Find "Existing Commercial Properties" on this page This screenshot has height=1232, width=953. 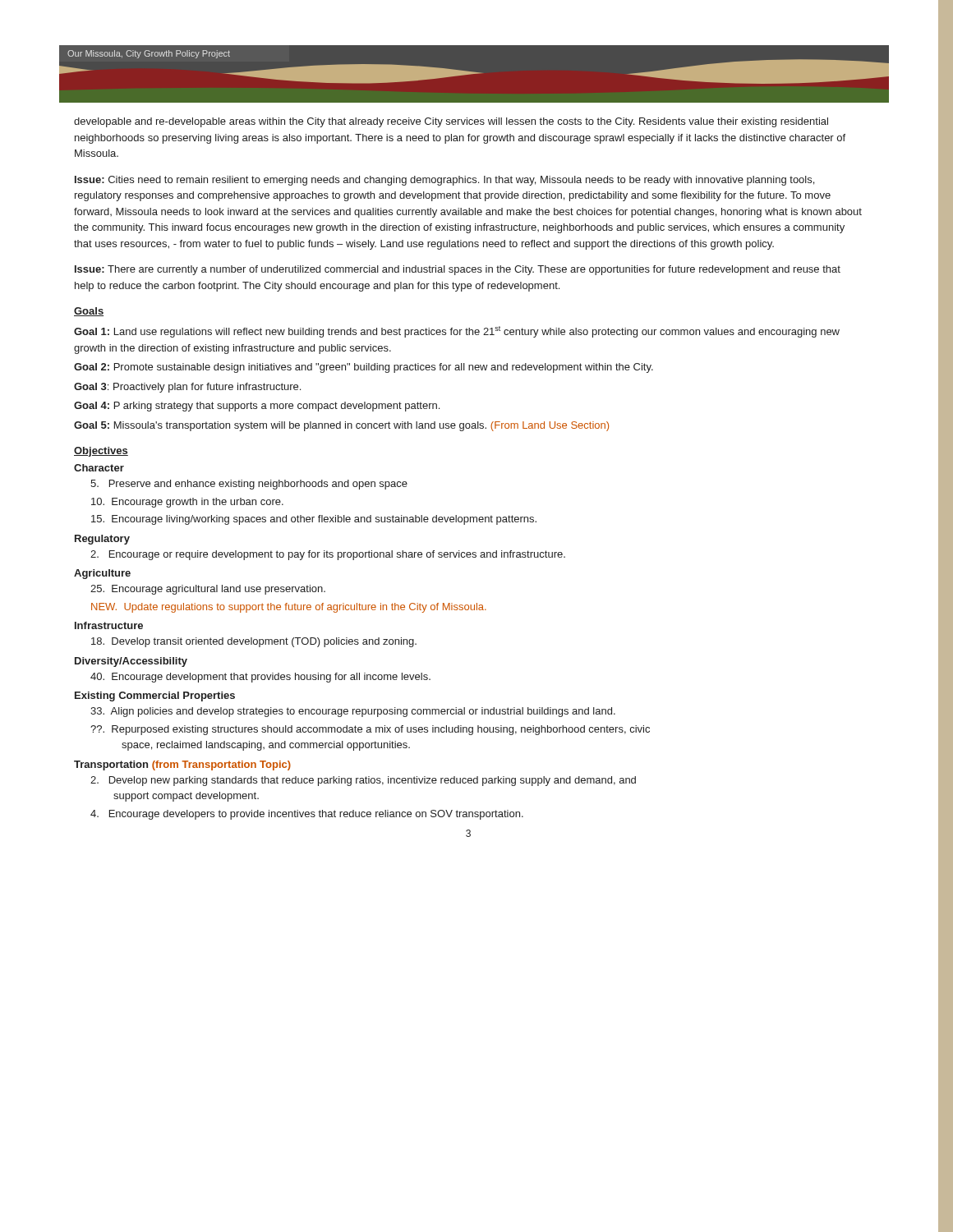pos(155,696)
